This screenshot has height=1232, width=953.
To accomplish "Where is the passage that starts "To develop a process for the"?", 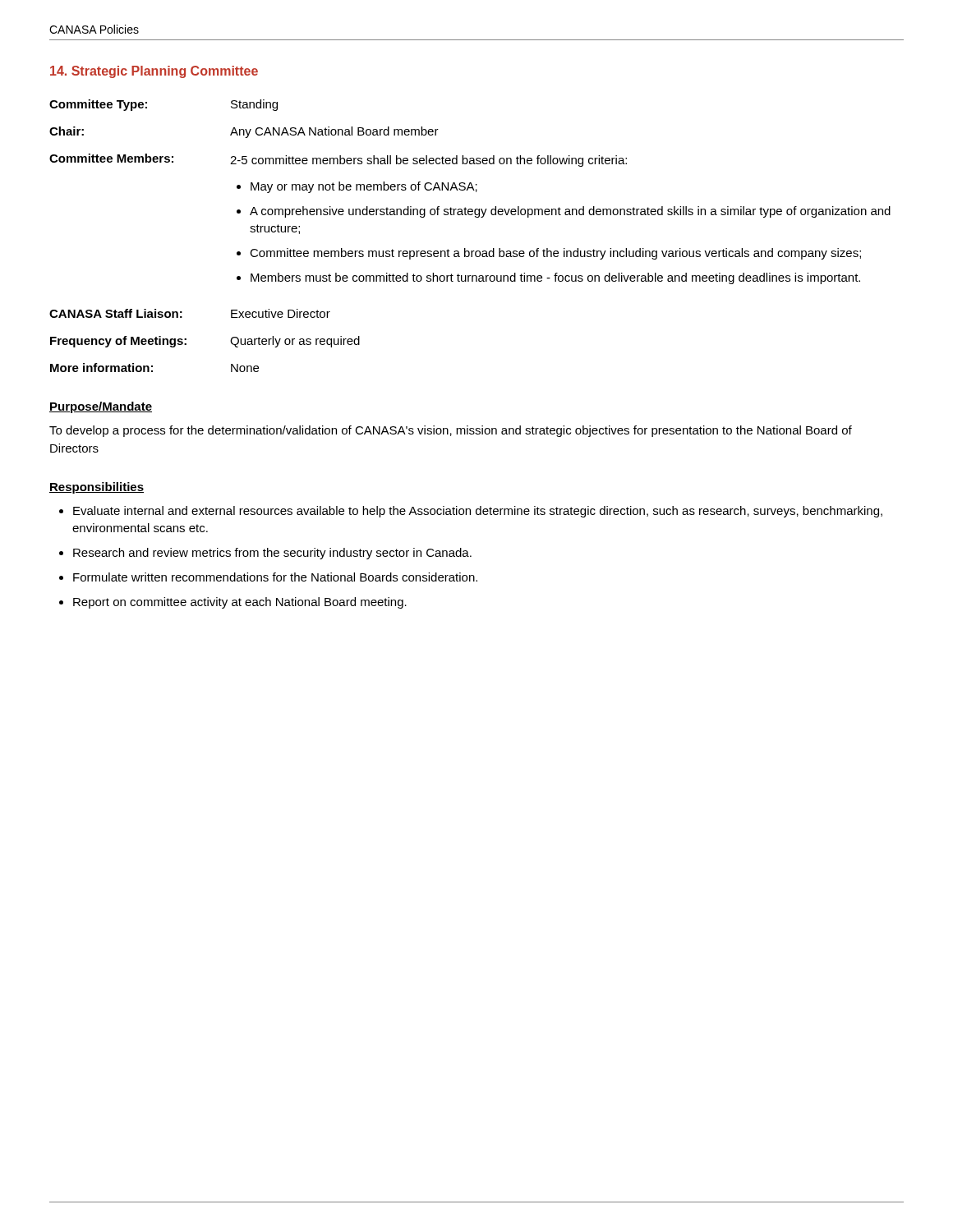I will [450, 439].
